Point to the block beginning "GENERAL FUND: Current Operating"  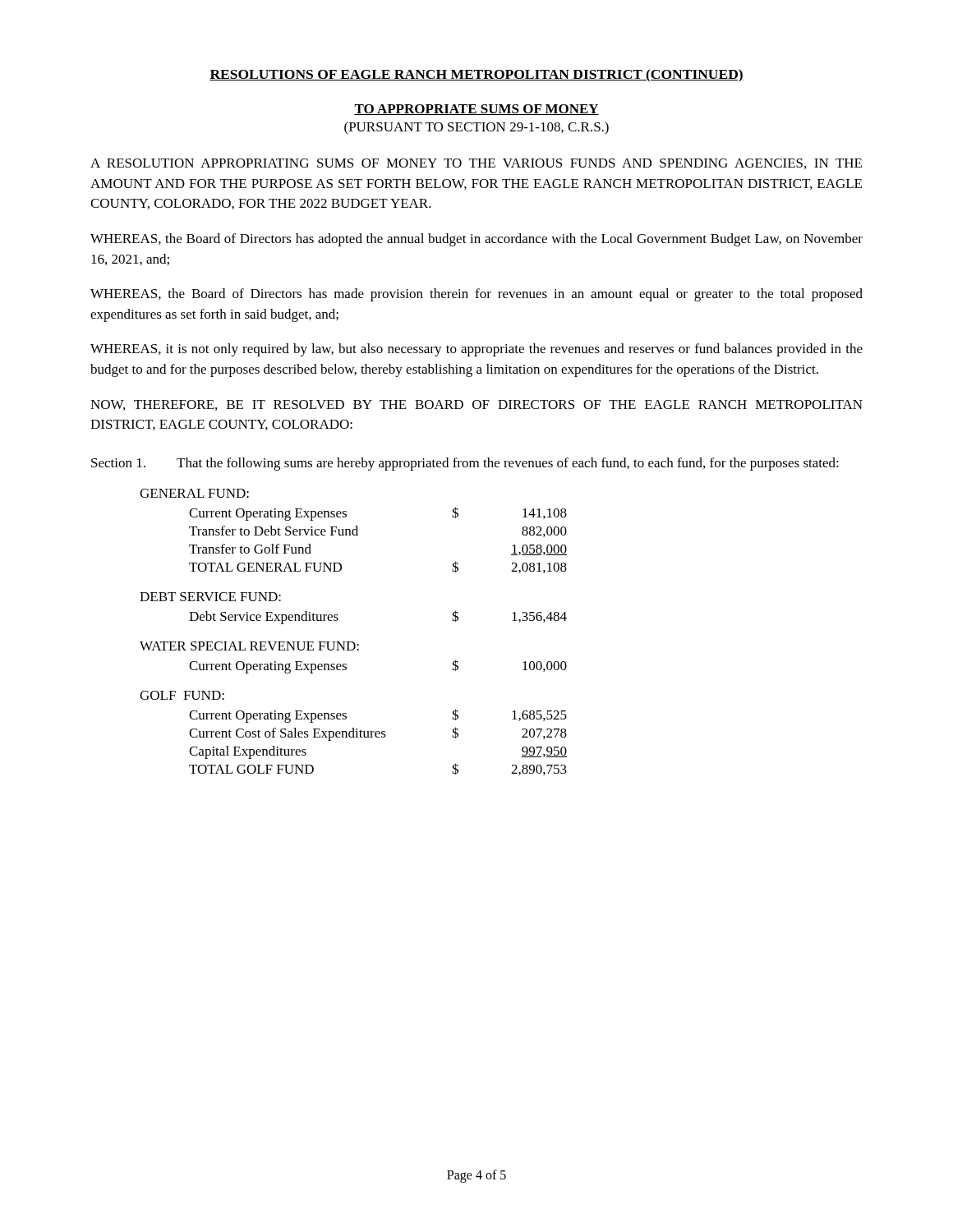(194, 493)
